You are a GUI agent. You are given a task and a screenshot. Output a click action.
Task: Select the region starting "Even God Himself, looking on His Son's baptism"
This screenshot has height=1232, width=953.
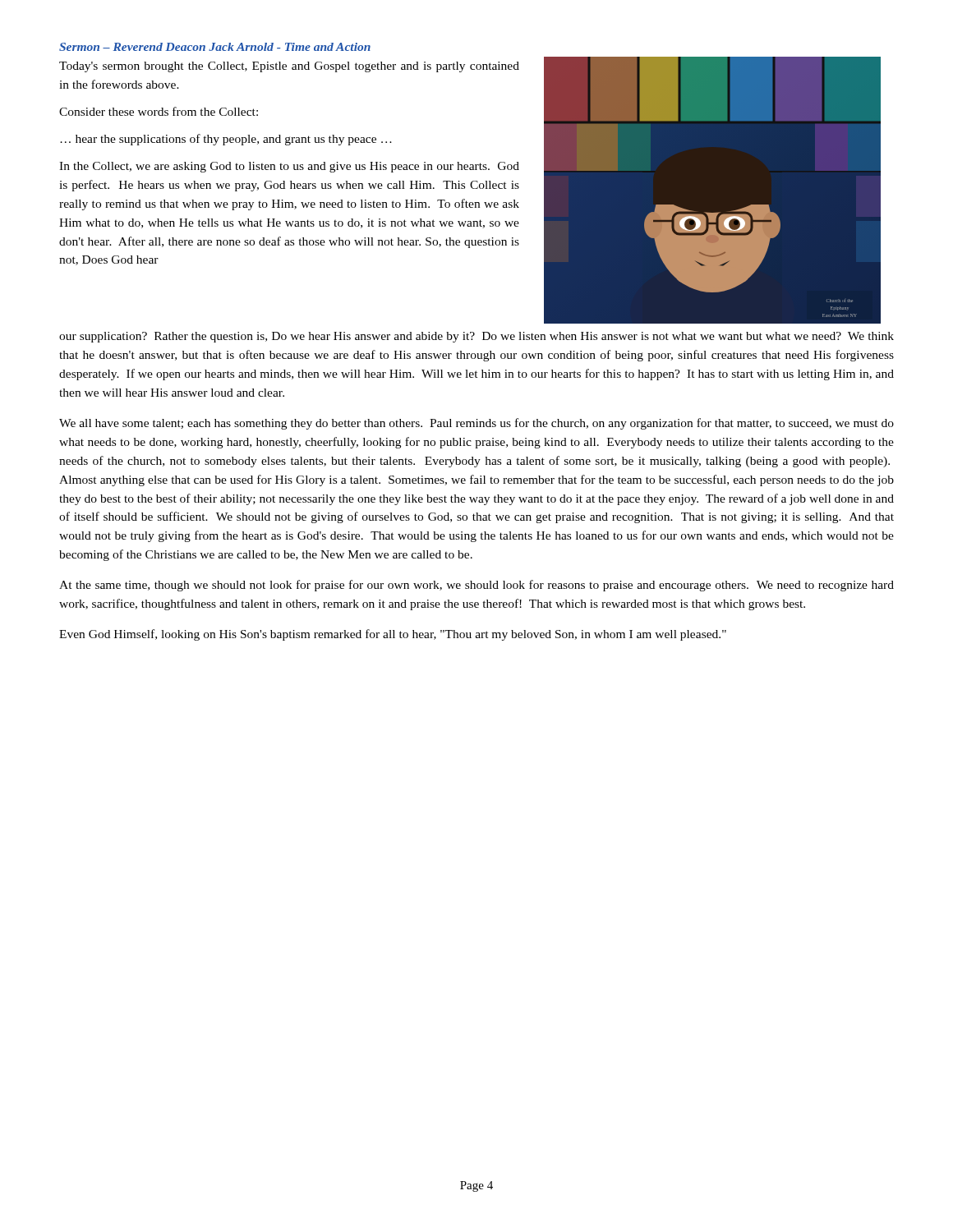393,634
